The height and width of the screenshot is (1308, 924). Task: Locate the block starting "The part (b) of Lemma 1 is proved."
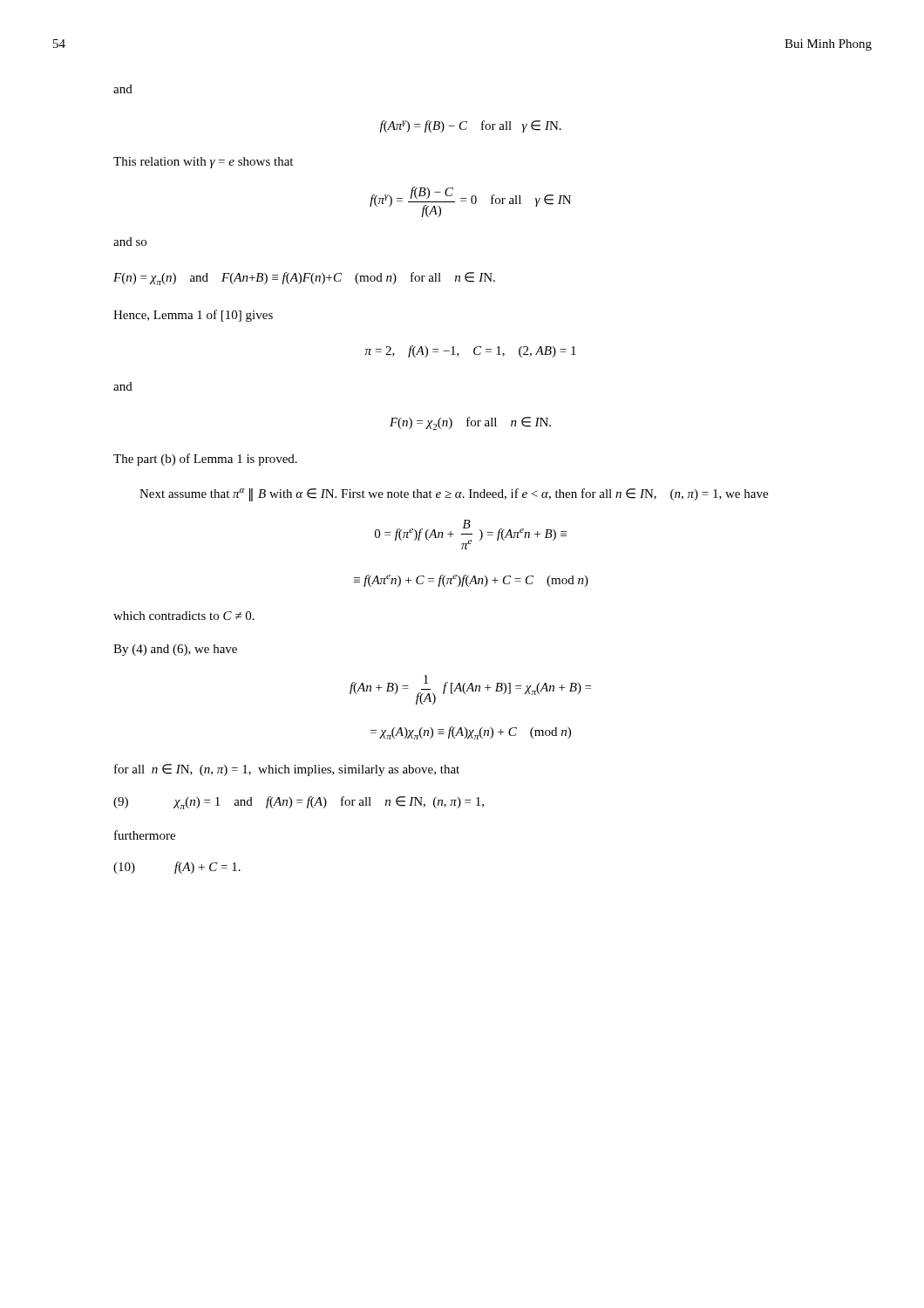tap(206, 459)
